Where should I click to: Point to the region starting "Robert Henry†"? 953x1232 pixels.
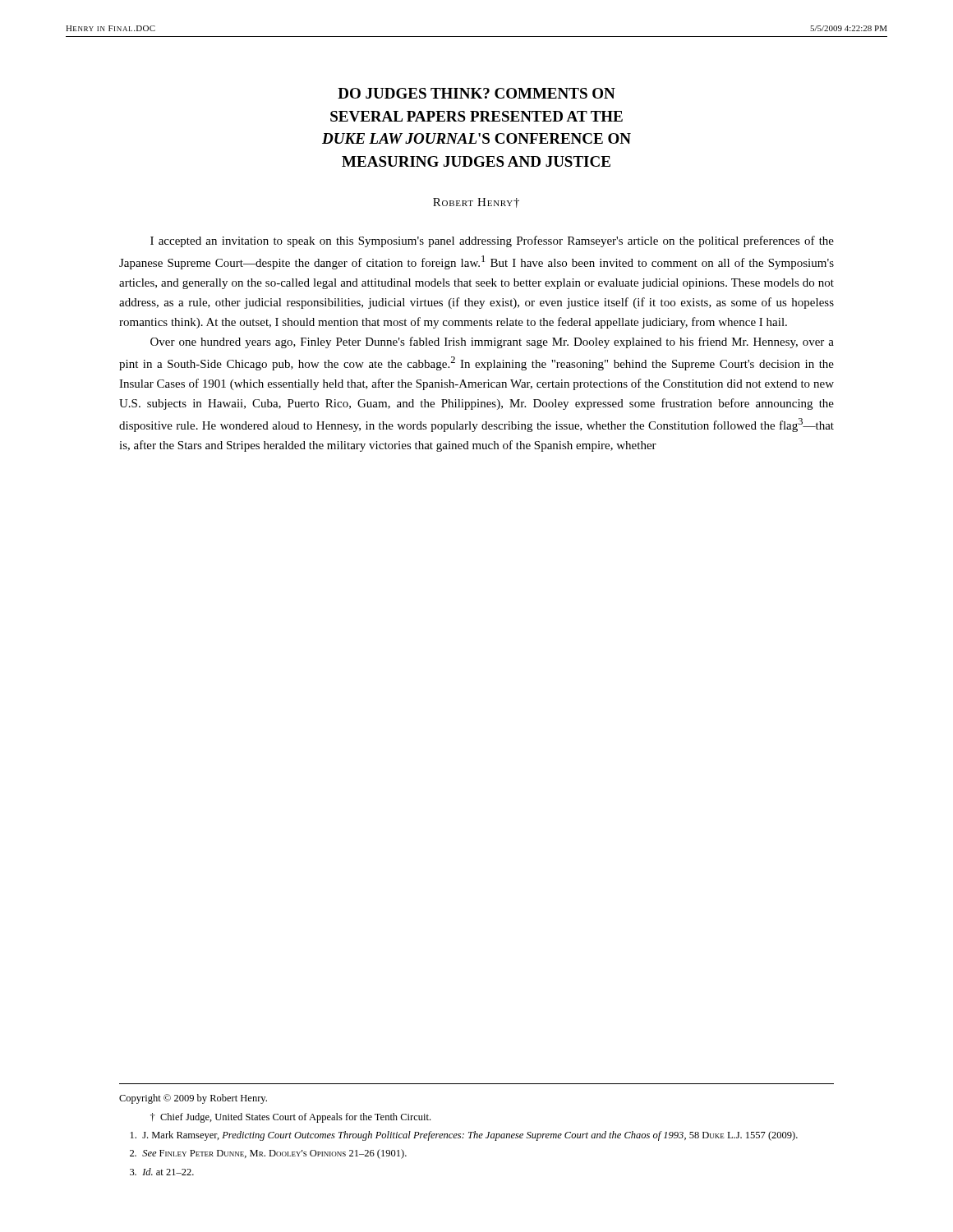click(x=476, y=202)
